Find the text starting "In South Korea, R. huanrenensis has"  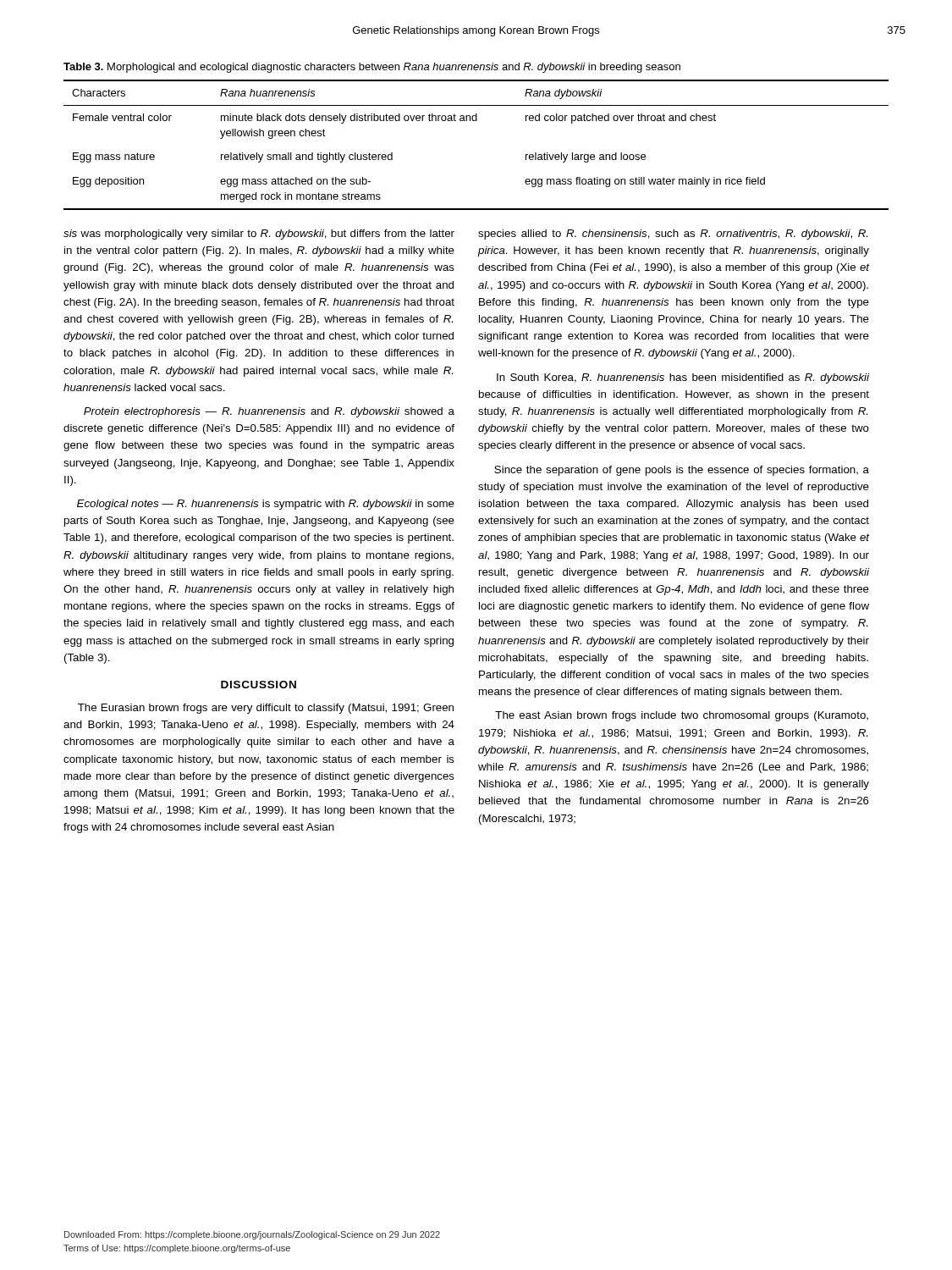[674, 412]
